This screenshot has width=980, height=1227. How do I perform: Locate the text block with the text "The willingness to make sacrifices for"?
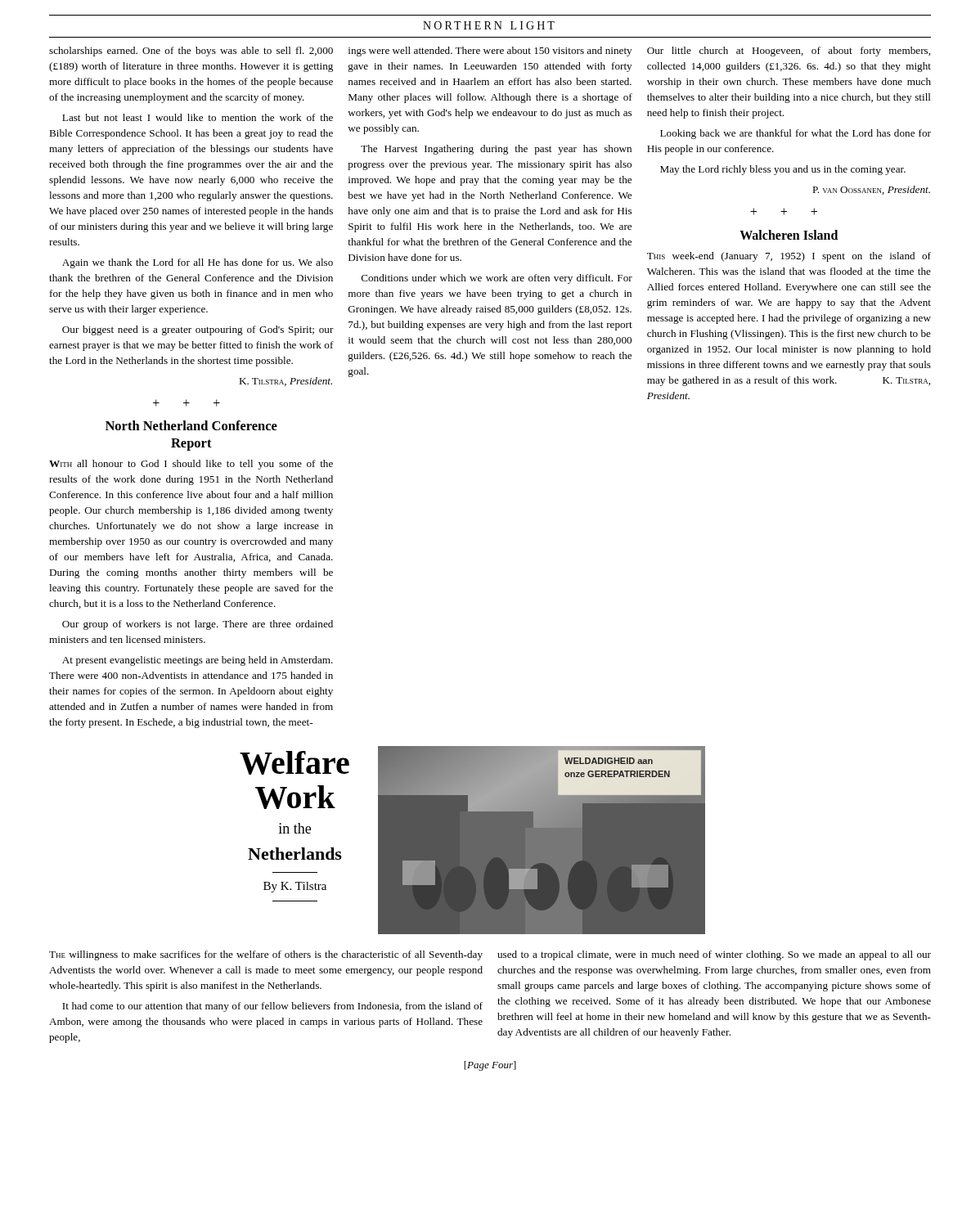tap(266, 996)
